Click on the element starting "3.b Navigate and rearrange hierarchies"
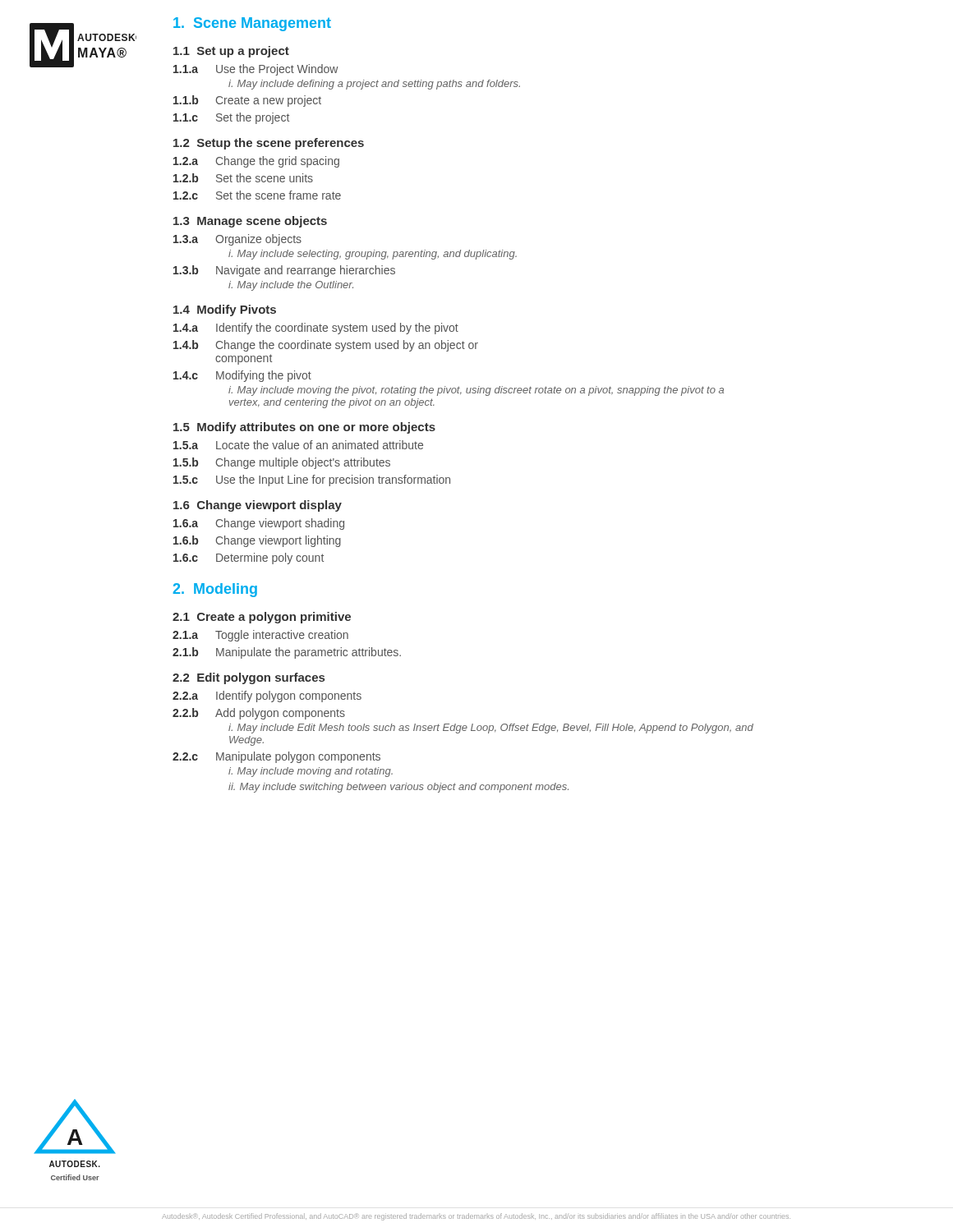Viewport: 953px width, 1232px height. (284, 270)
